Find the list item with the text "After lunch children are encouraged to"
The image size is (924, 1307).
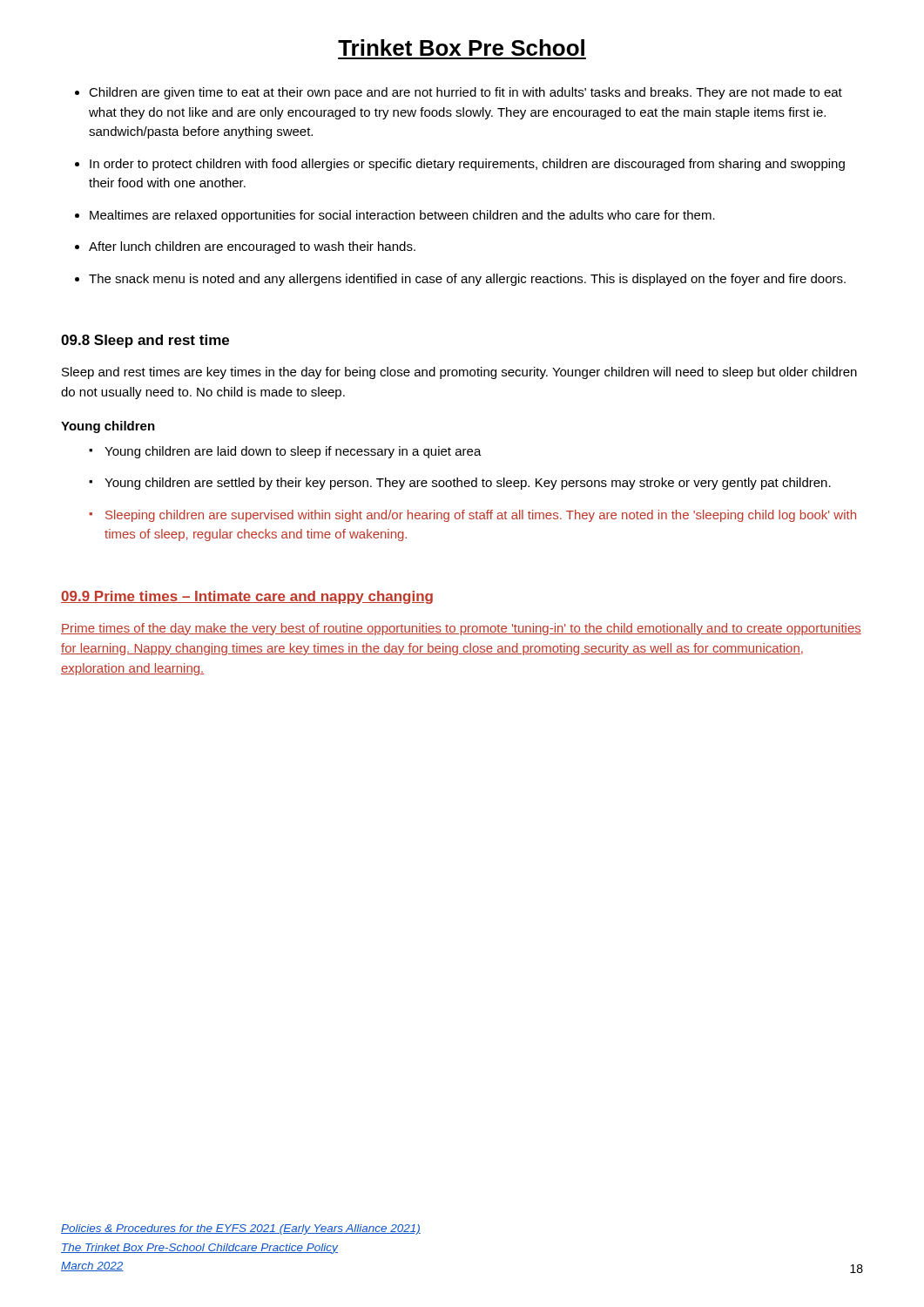(x=253, y=246)
